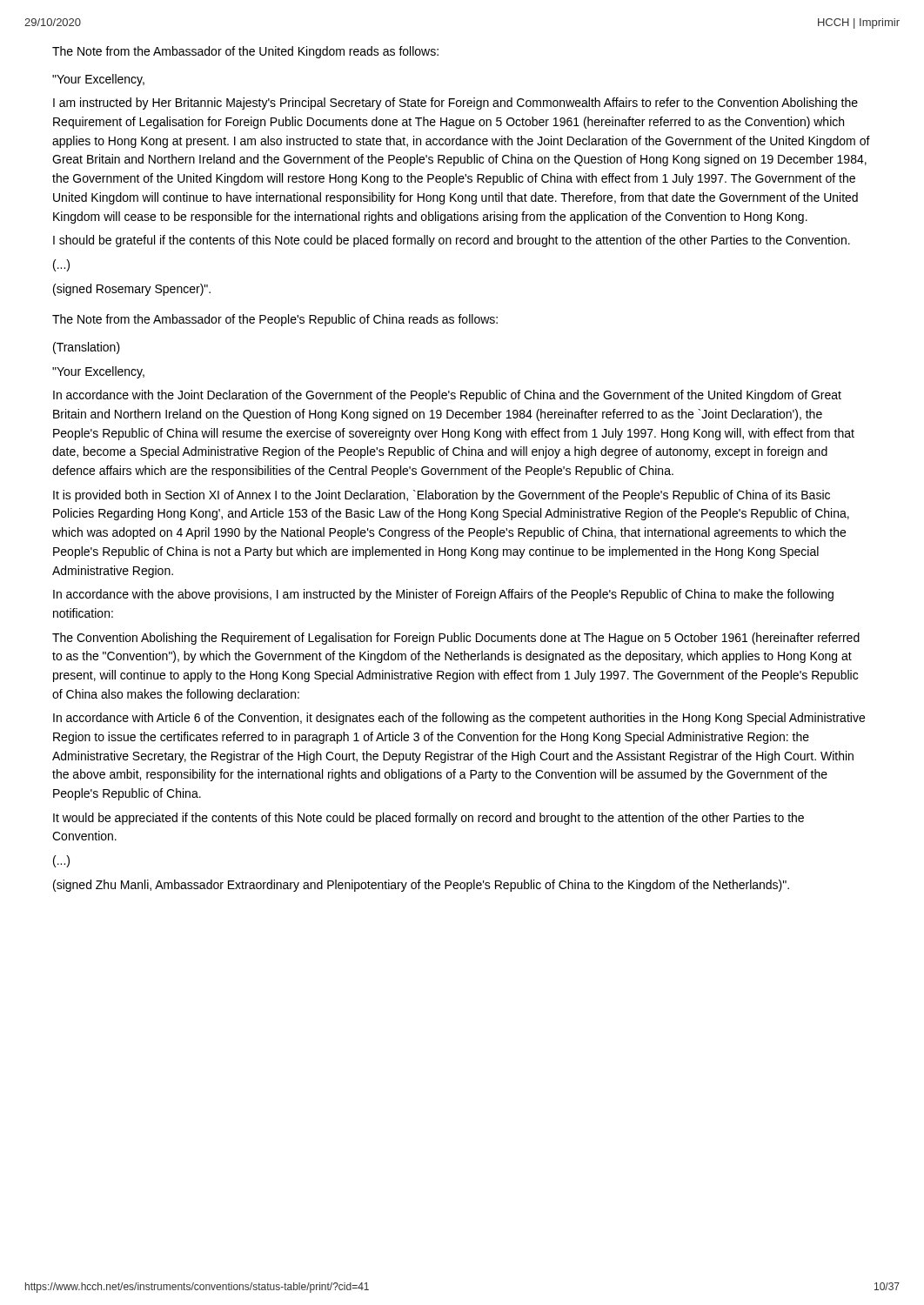
Task: Point to the region starting "The Note from the Ambassador of the People's"
Action: 275,320
